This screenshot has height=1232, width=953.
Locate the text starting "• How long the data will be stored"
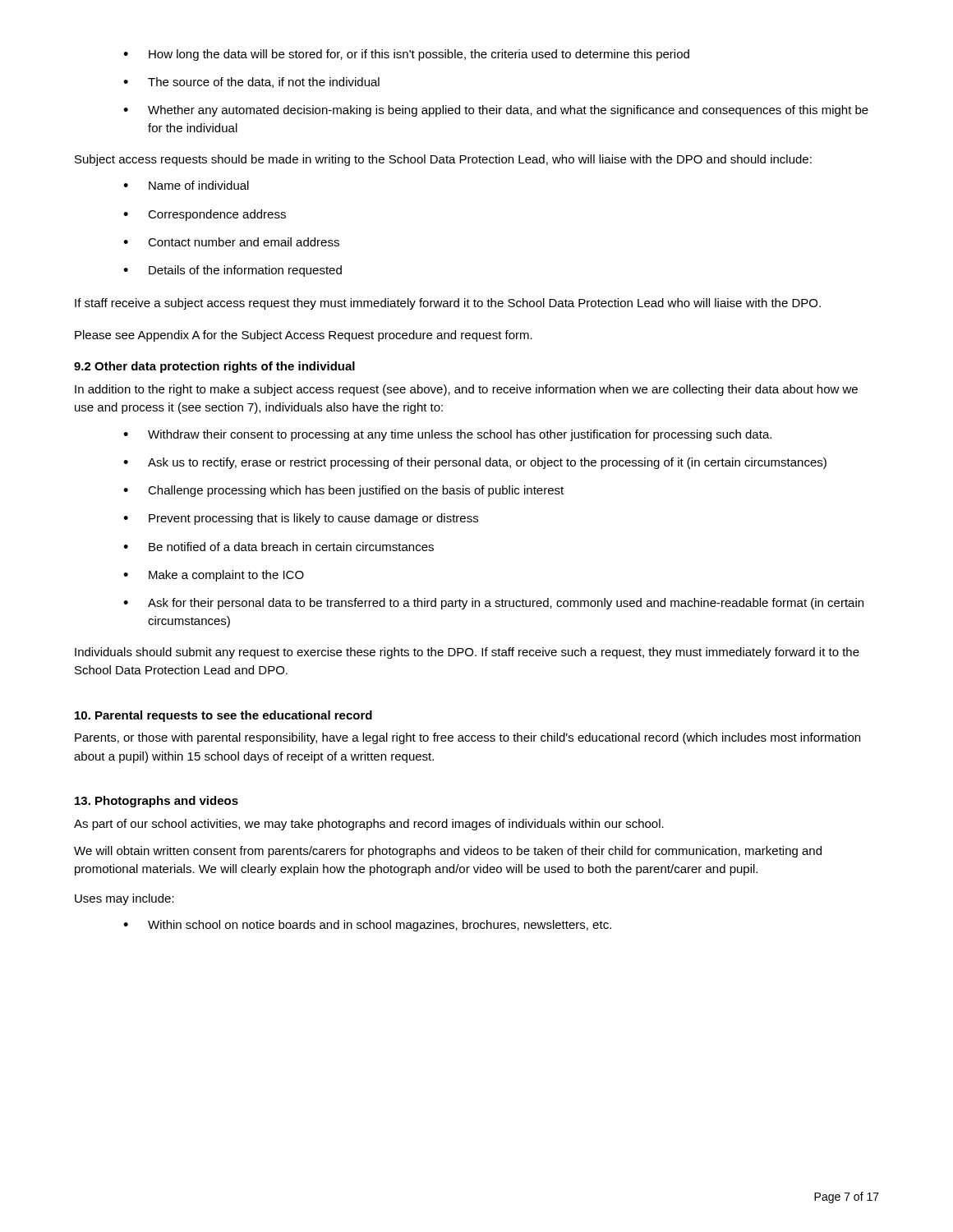501,55
